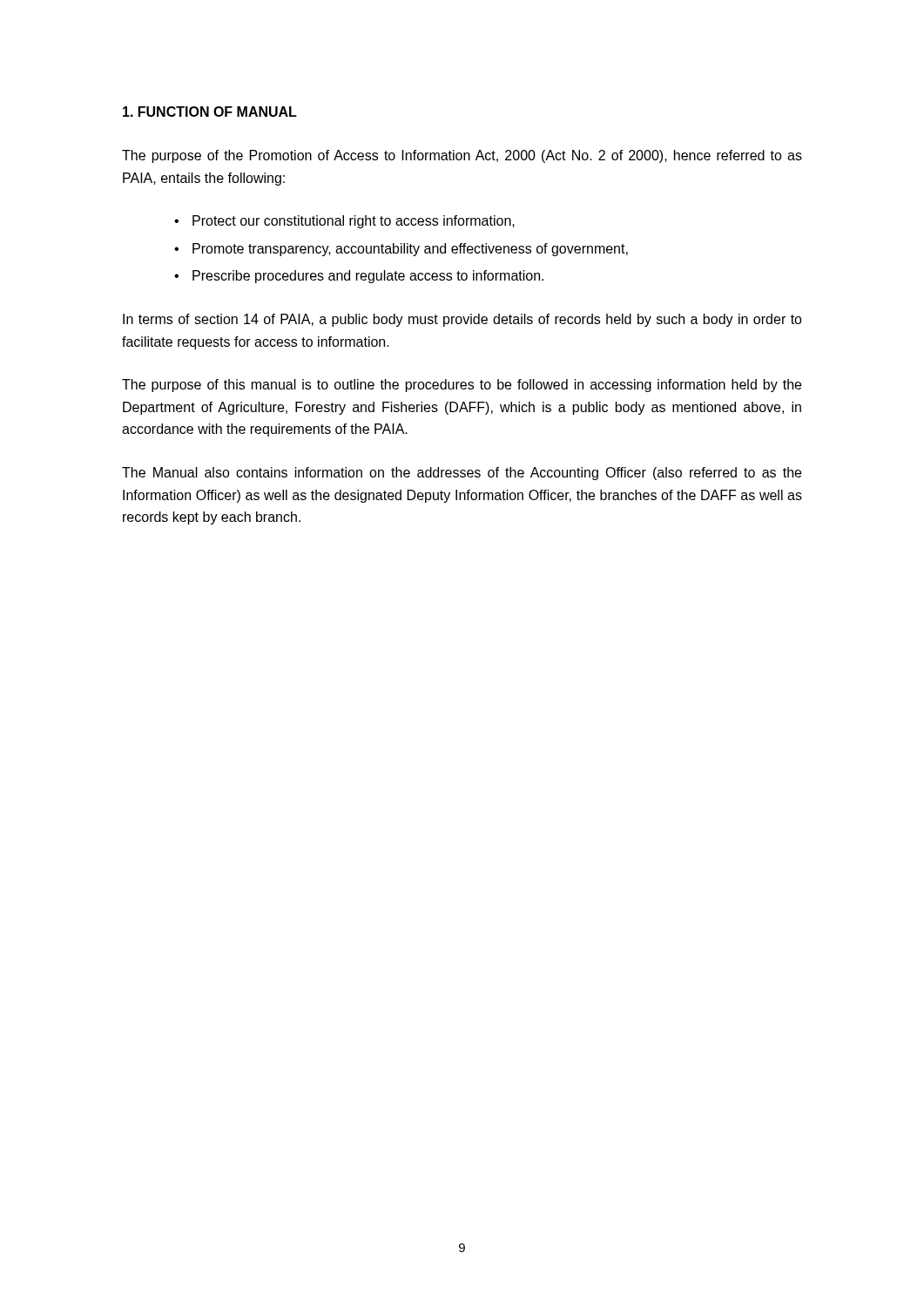Click on the text block that reads "The Manual also contains information"
This screenshot has width=924, height=1307.
462,495
